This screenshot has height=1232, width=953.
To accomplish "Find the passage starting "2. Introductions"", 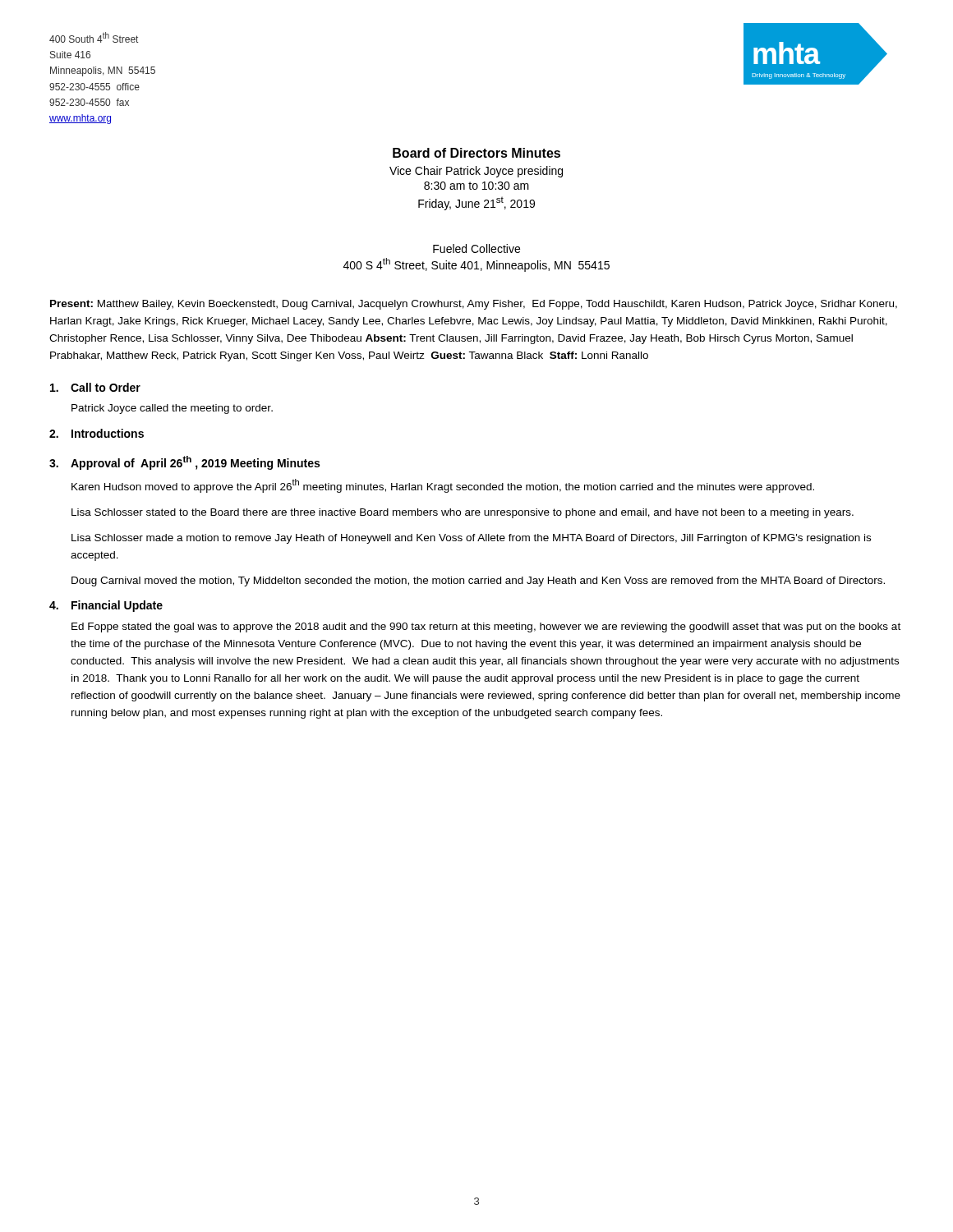I will (x=97, y=433).
